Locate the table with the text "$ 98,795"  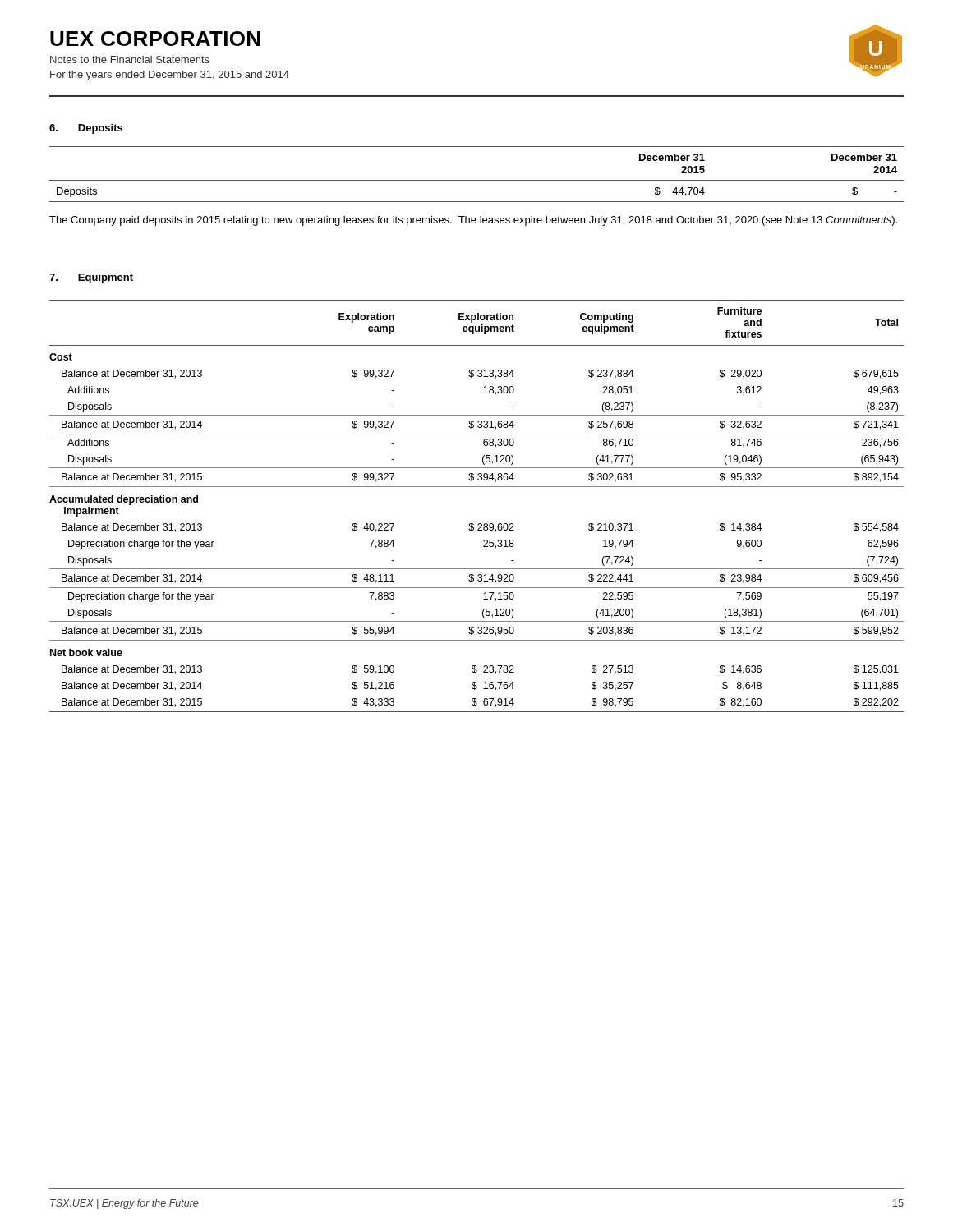[476, 506]
